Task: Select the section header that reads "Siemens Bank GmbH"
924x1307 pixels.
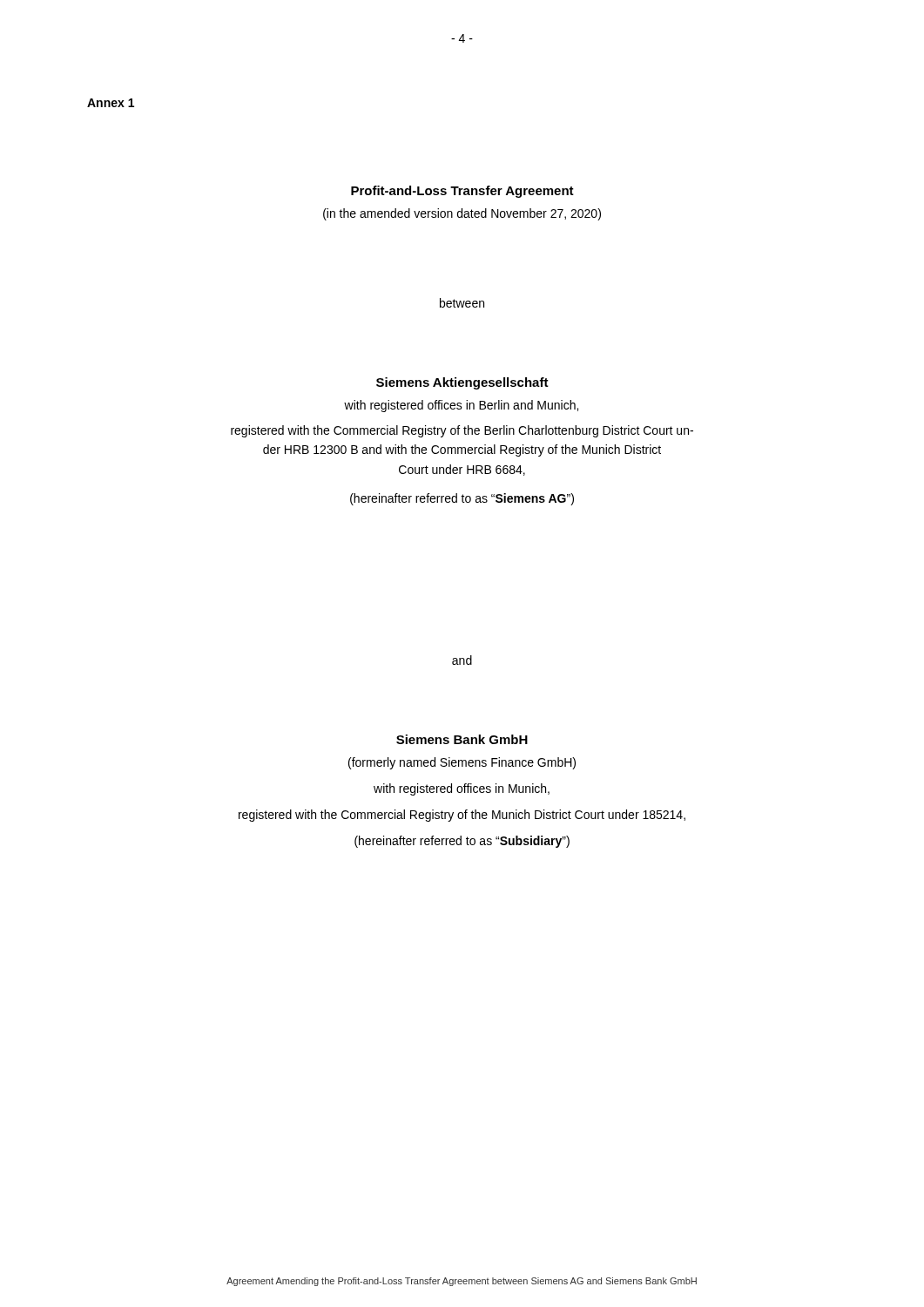Action: (x=462, y=739)
